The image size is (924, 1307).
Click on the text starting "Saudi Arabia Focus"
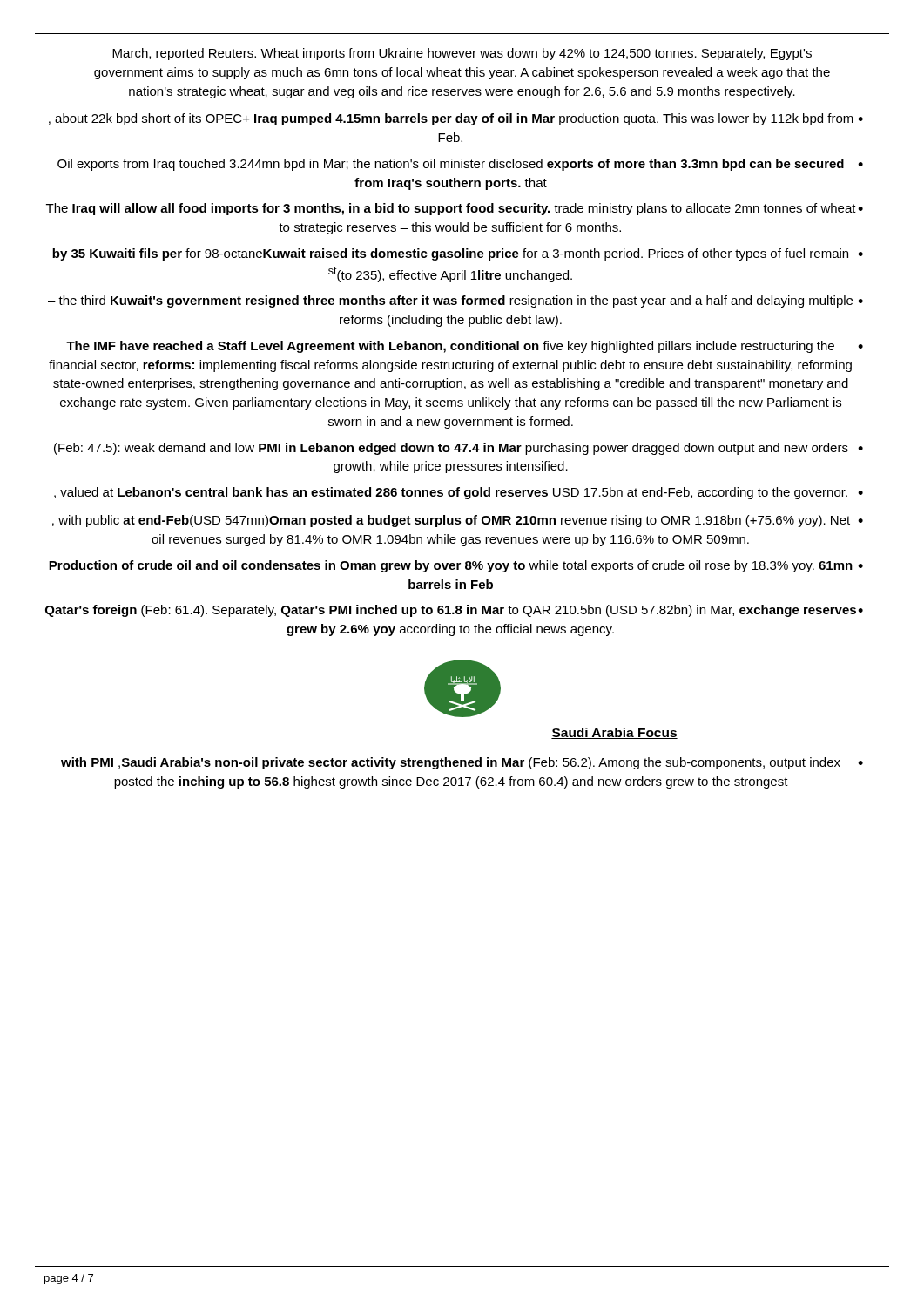[x=614, y=732]
